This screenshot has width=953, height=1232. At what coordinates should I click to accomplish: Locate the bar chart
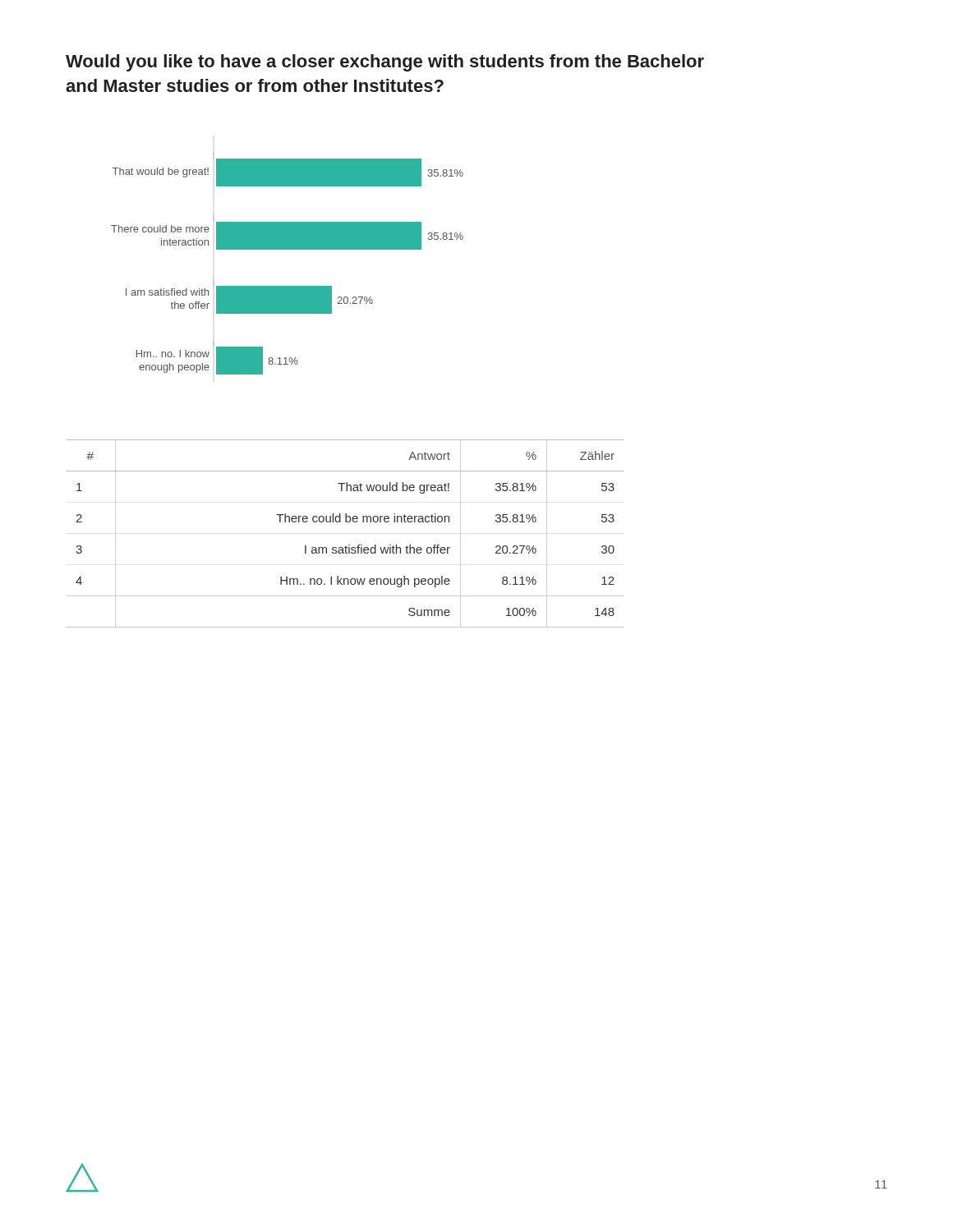click(x=279, y=267)
